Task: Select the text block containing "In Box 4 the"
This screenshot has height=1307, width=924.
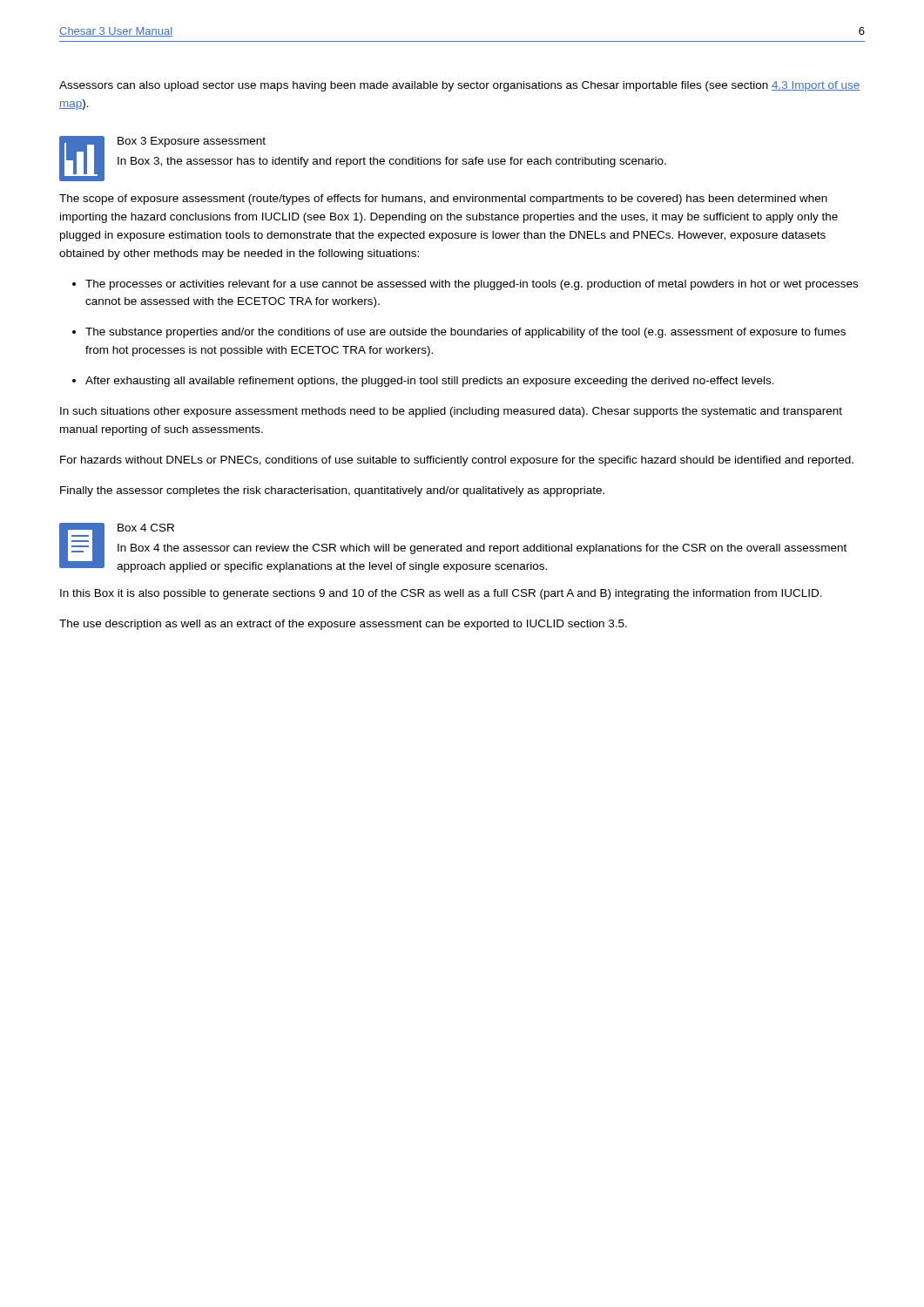Action: 482,557
